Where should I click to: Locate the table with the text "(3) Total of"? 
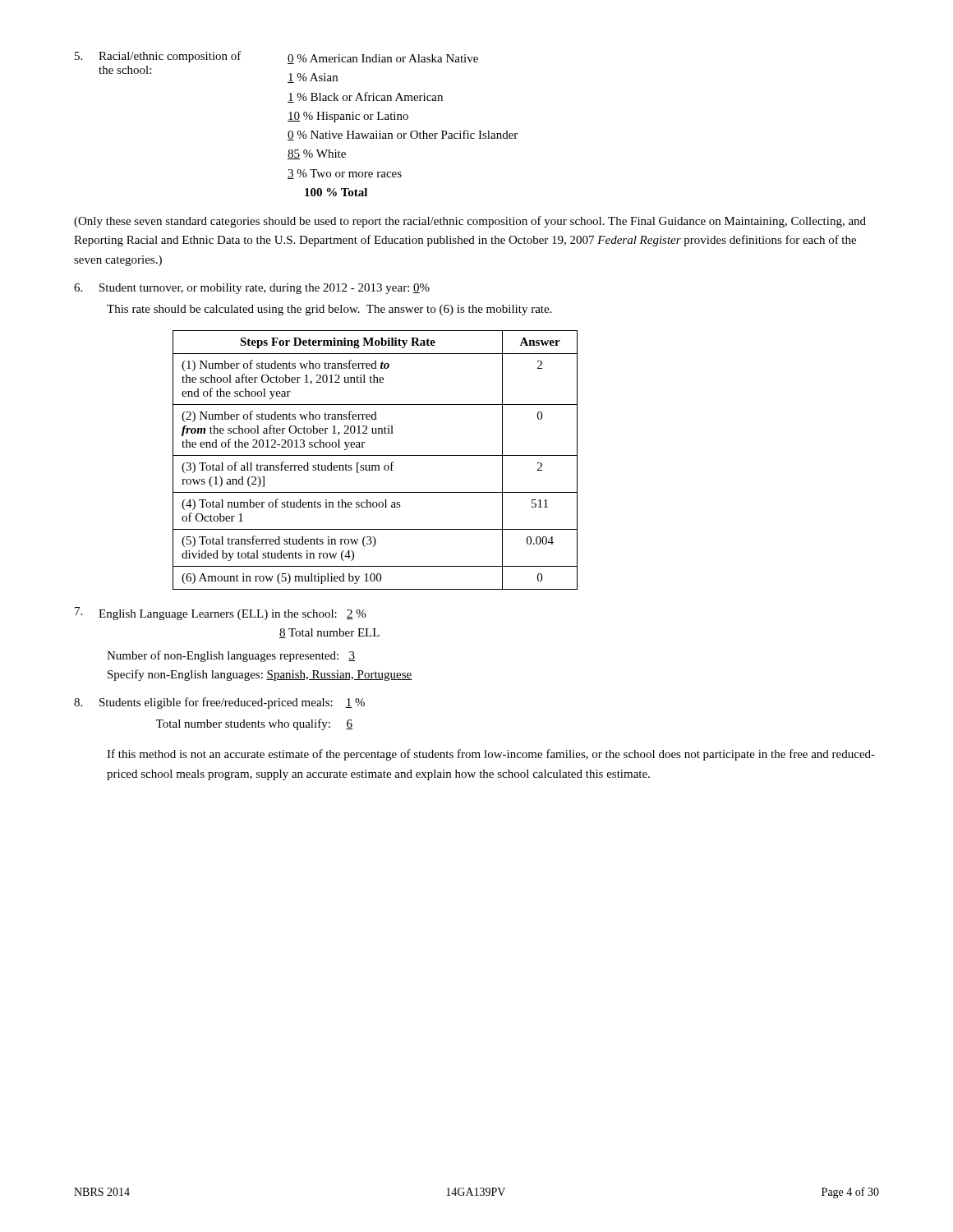(476, 460)
